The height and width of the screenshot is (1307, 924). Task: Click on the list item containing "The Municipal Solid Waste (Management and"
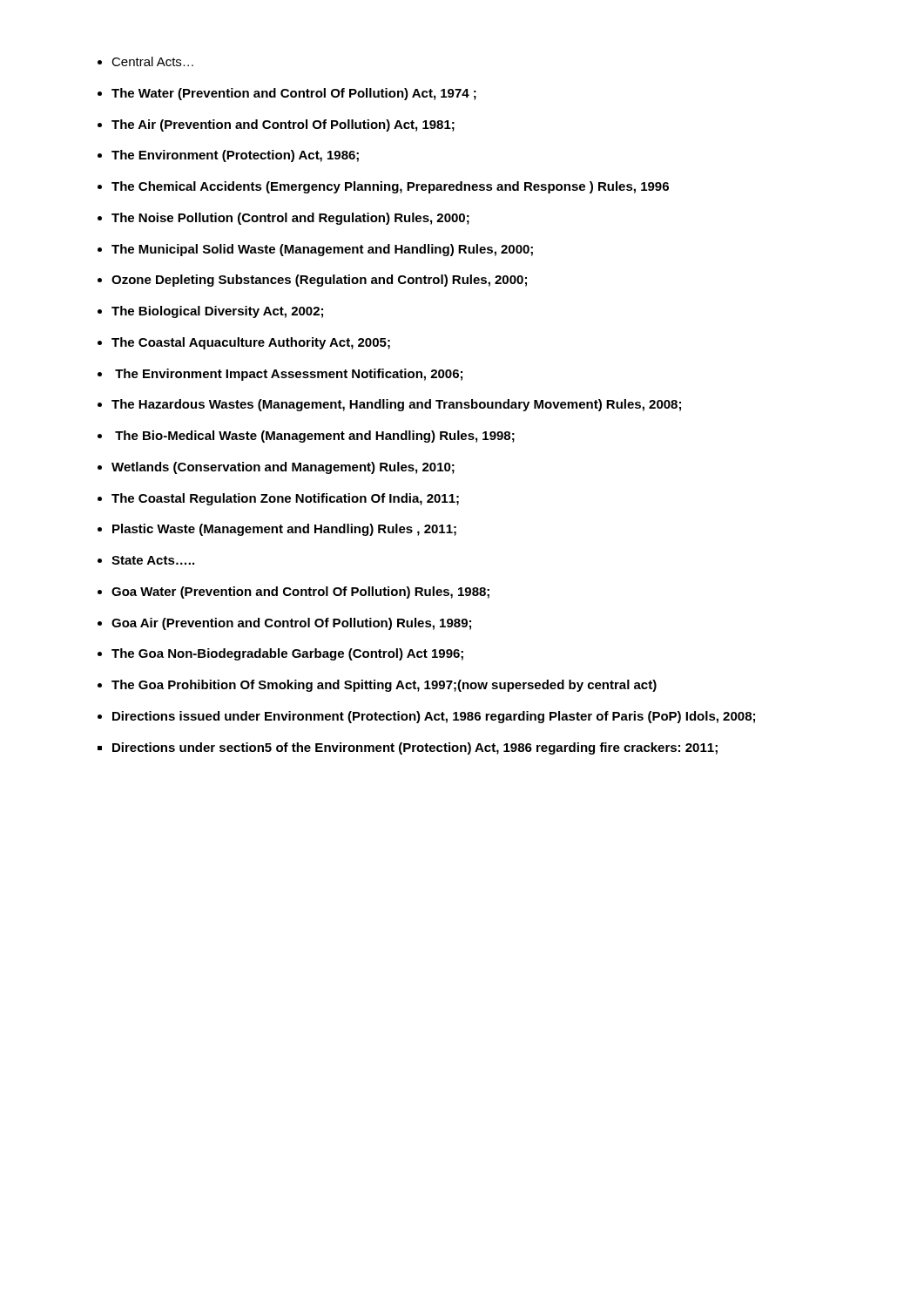point(462,249)
